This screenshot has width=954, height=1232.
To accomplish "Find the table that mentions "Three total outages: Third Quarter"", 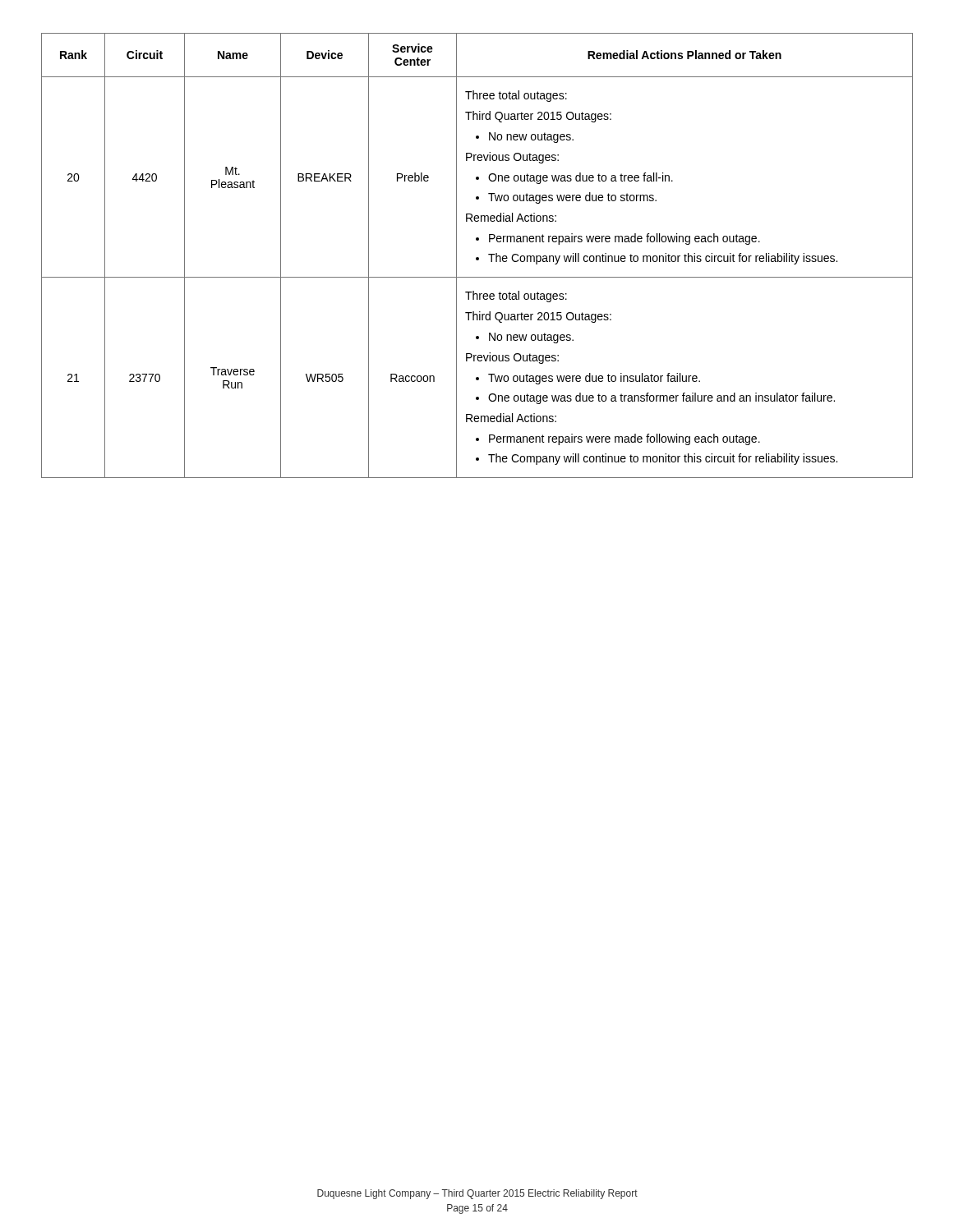I will tap(477, 255).
